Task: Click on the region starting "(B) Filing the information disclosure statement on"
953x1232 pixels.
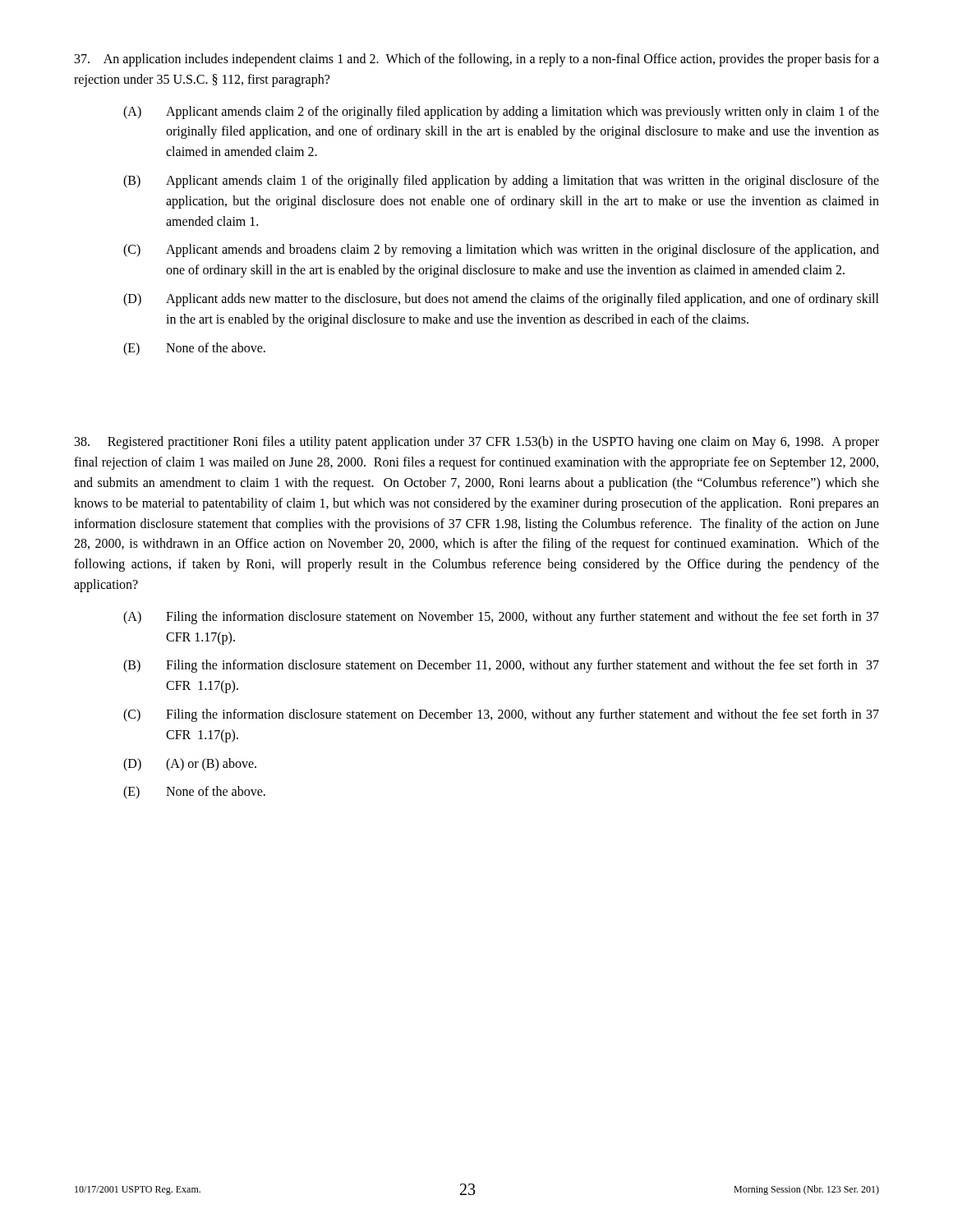Action: pyautogui.click(x=501, y=676)
